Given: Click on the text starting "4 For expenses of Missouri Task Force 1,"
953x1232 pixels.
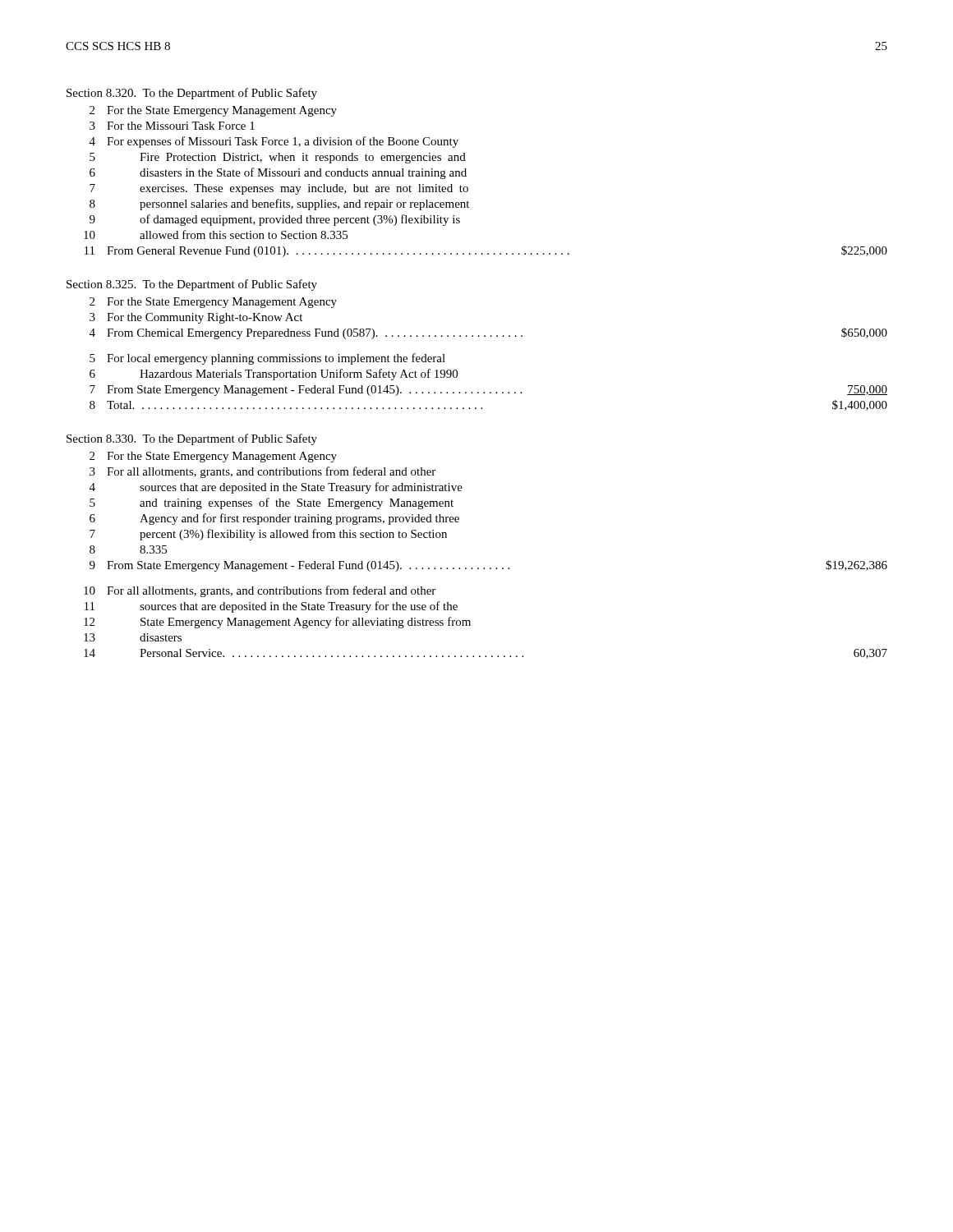Looking at the screenshot, I should (x=274, y=142).
